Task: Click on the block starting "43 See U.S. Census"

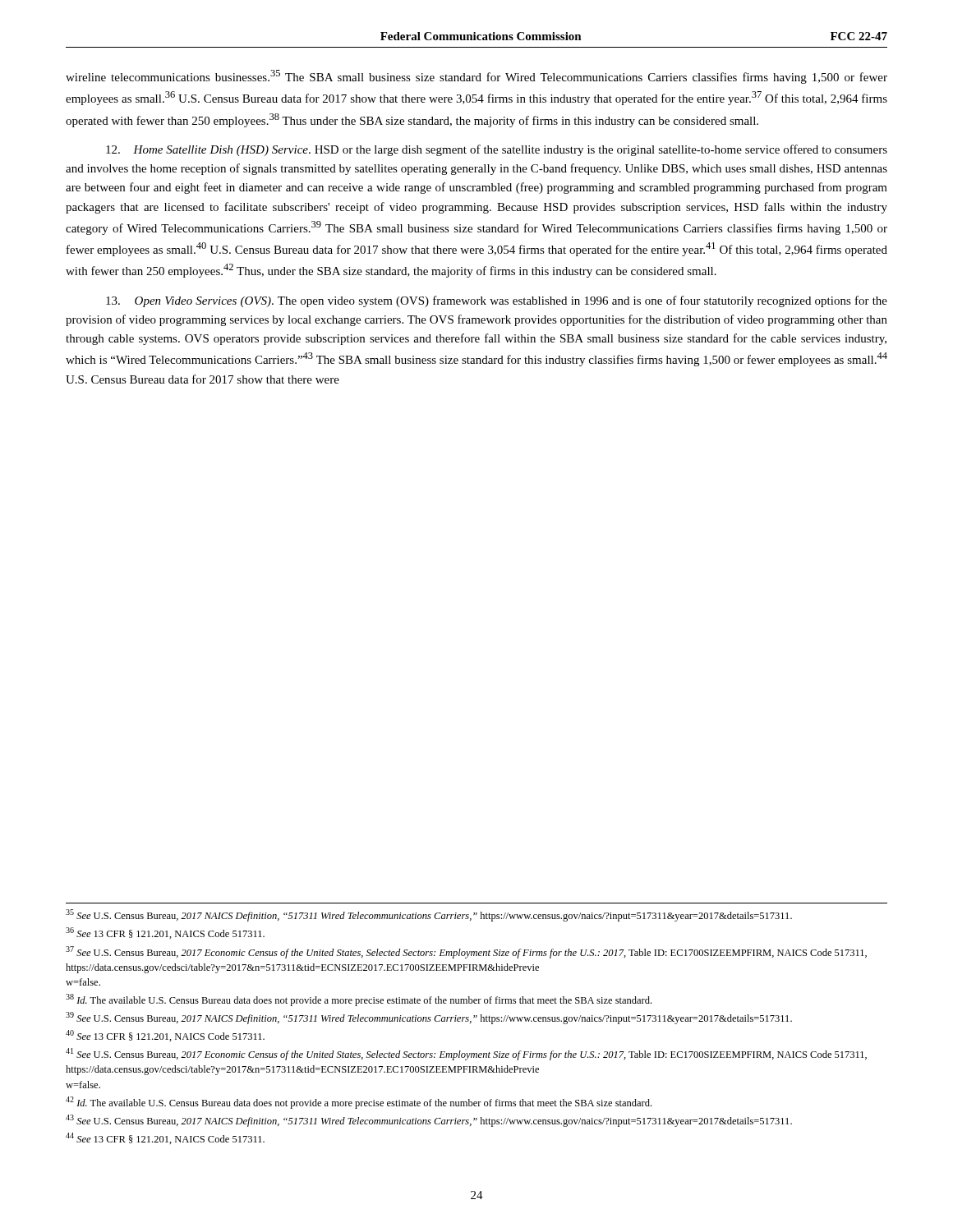Action: pos(429,1120)
